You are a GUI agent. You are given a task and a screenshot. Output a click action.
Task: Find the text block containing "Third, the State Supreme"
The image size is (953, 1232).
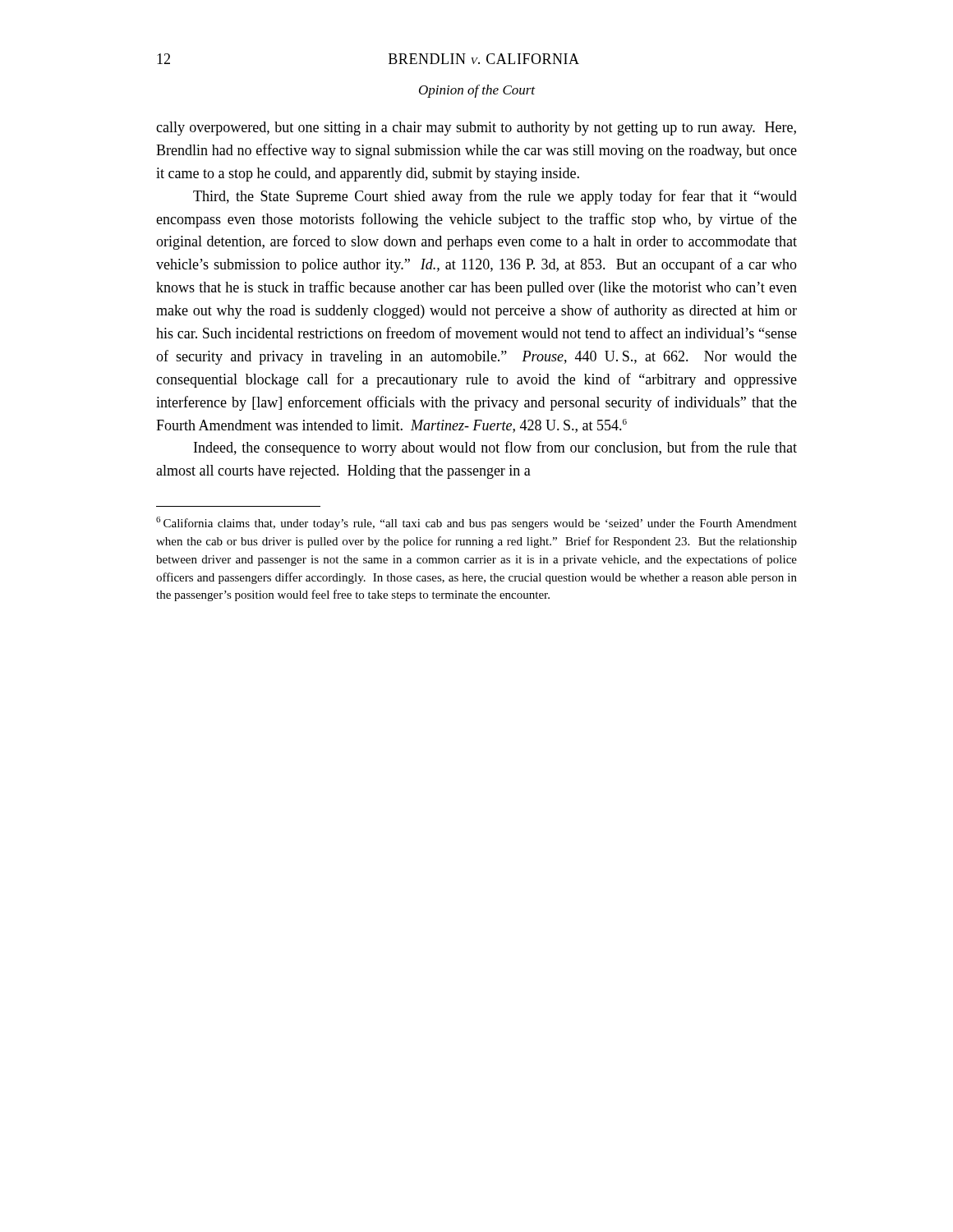click(476, 311)
